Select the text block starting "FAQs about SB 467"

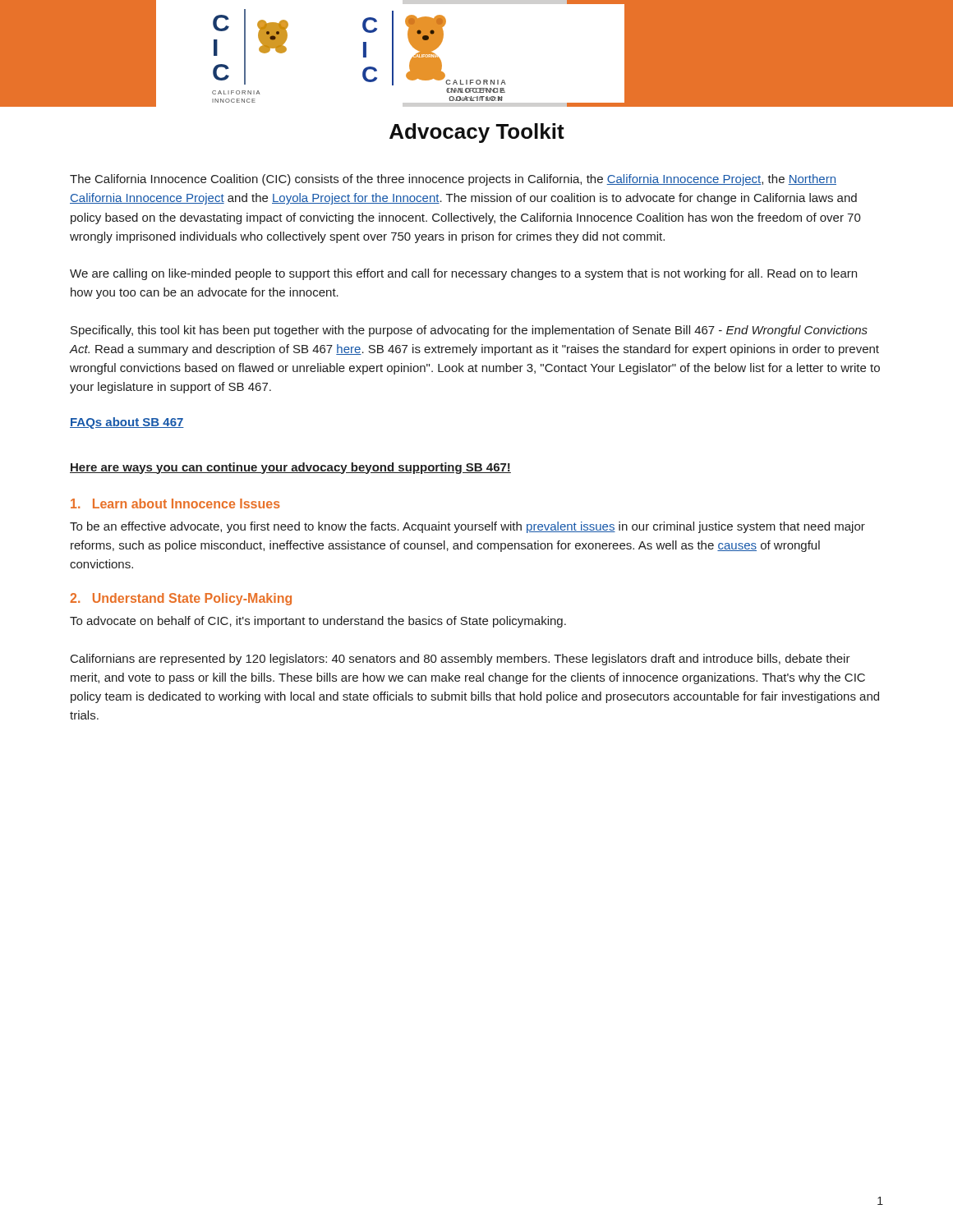tap(127, 423)
